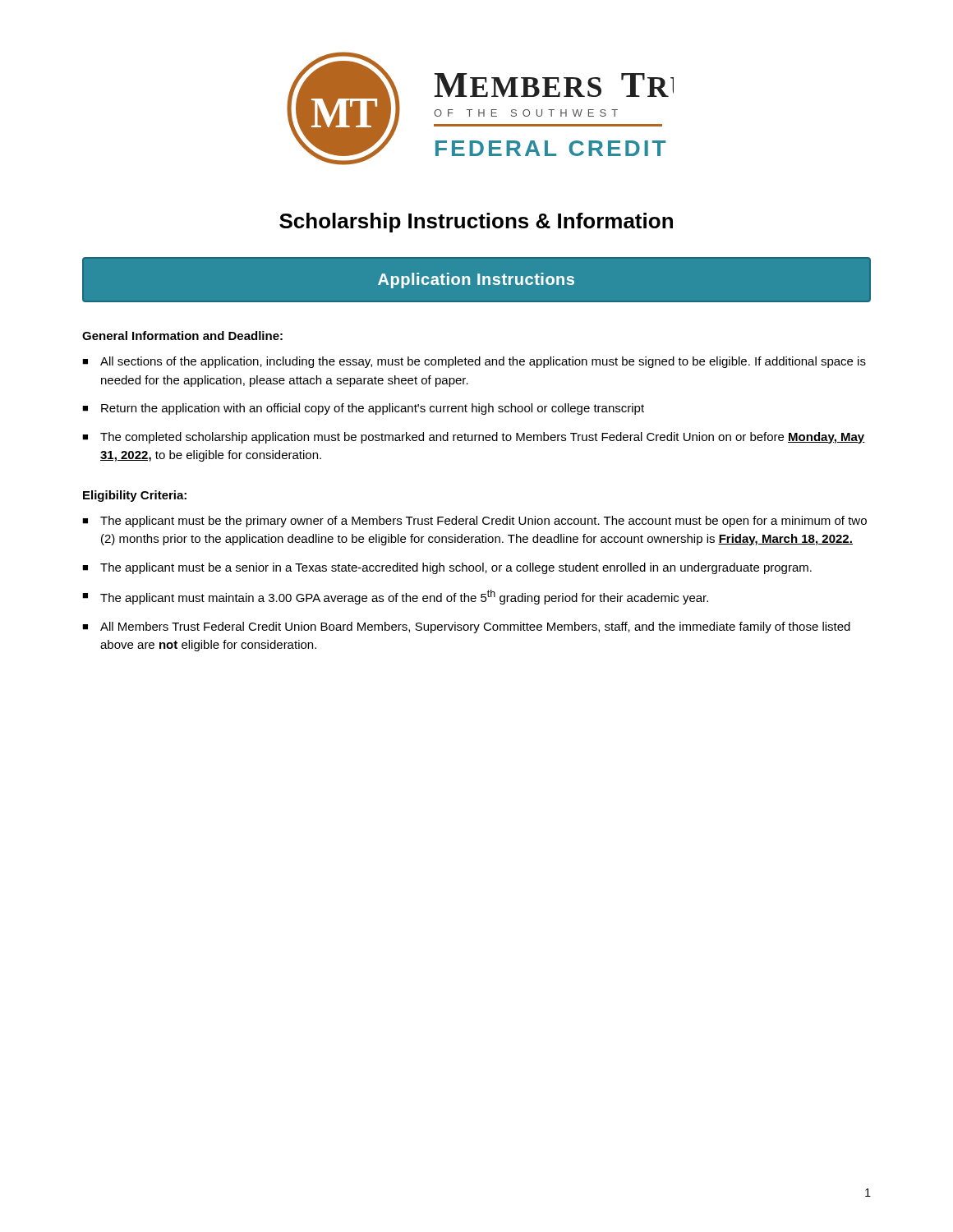The image size is (953, 1232).
Task: Locate the block starting "■ The completed scholarship"
Action: pos(476,446)
